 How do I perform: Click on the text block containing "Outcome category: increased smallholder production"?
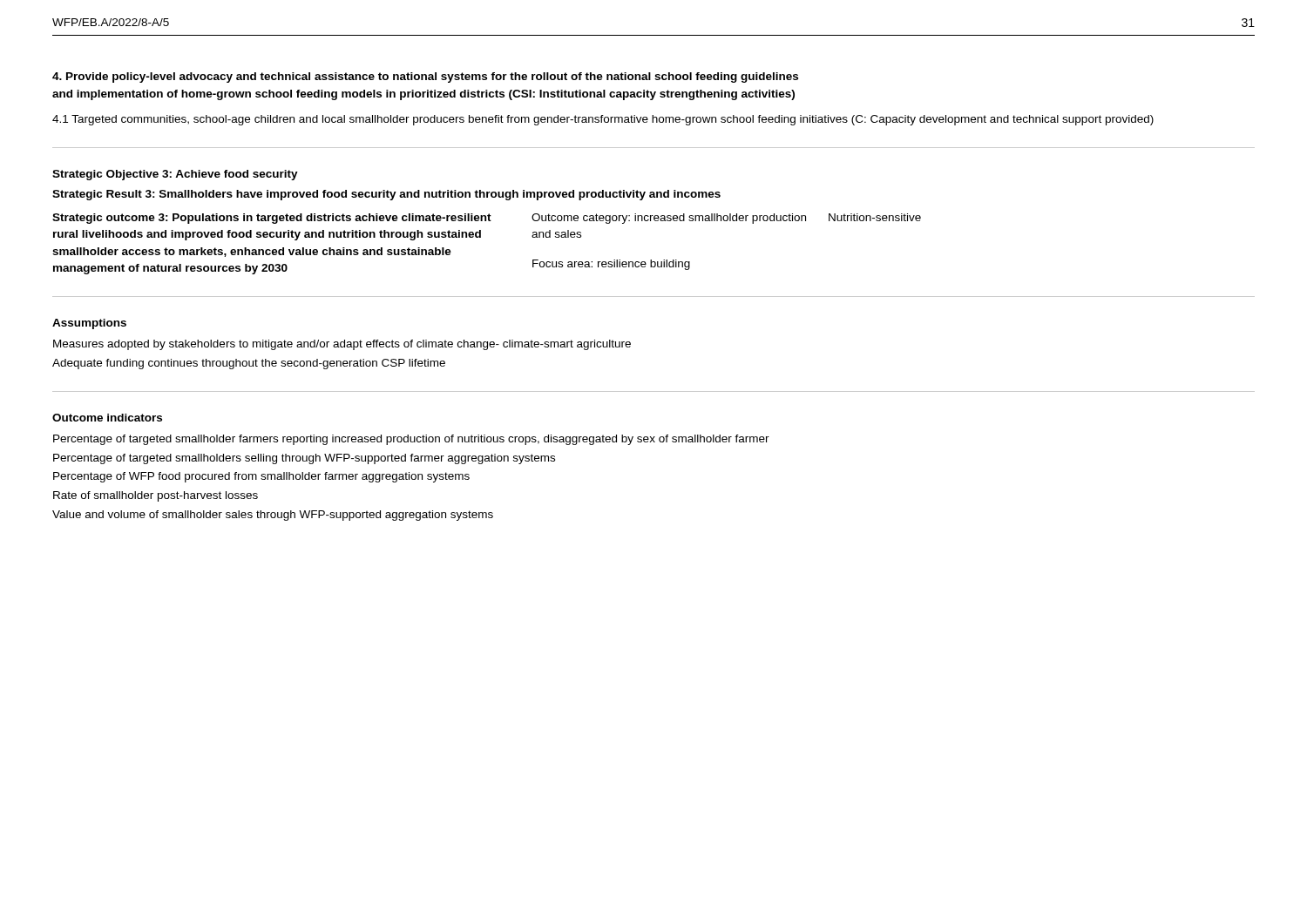coord(669,226)
